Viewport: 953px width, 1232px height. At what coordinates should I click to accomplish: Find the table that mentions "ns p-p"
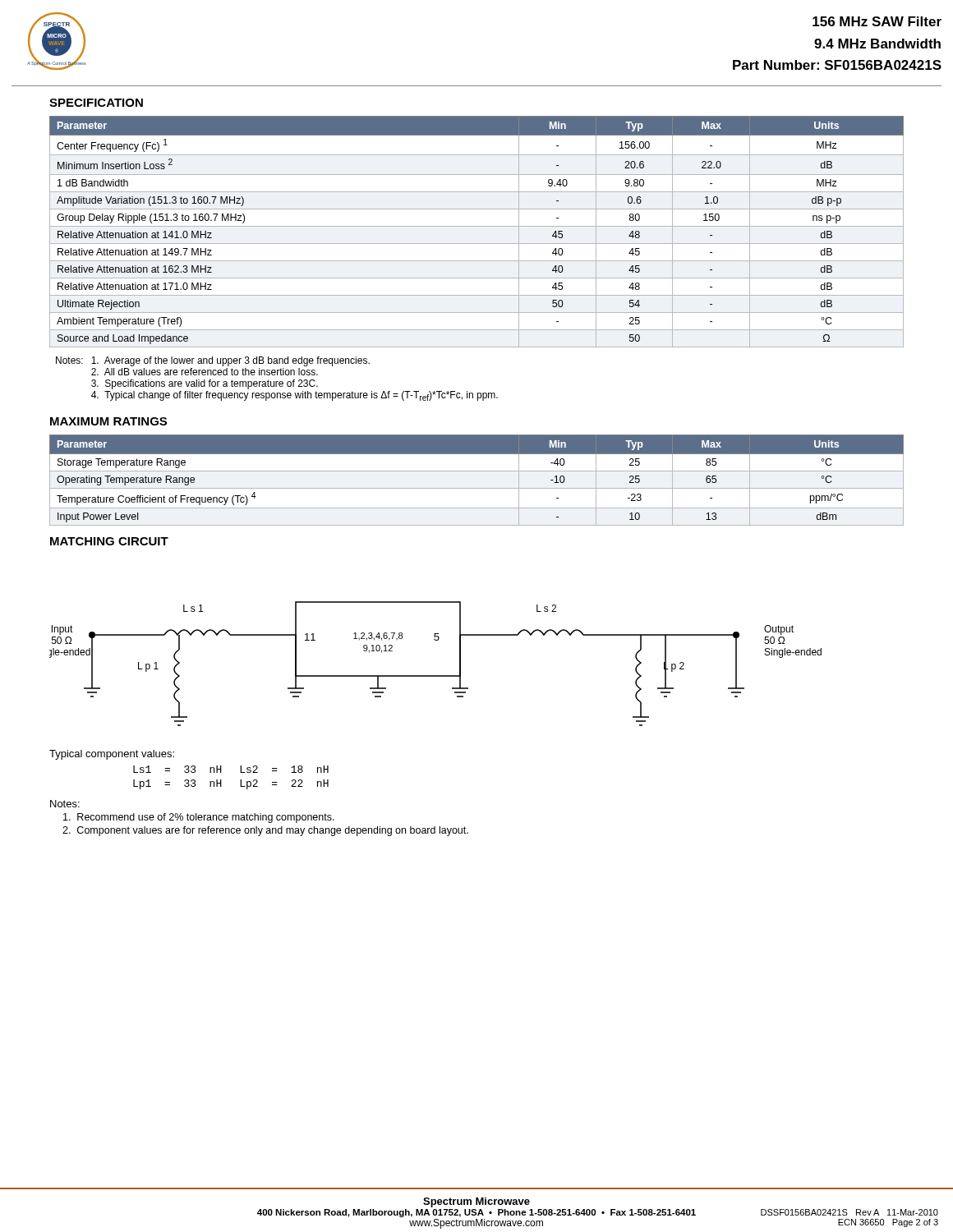pos(476,232)
